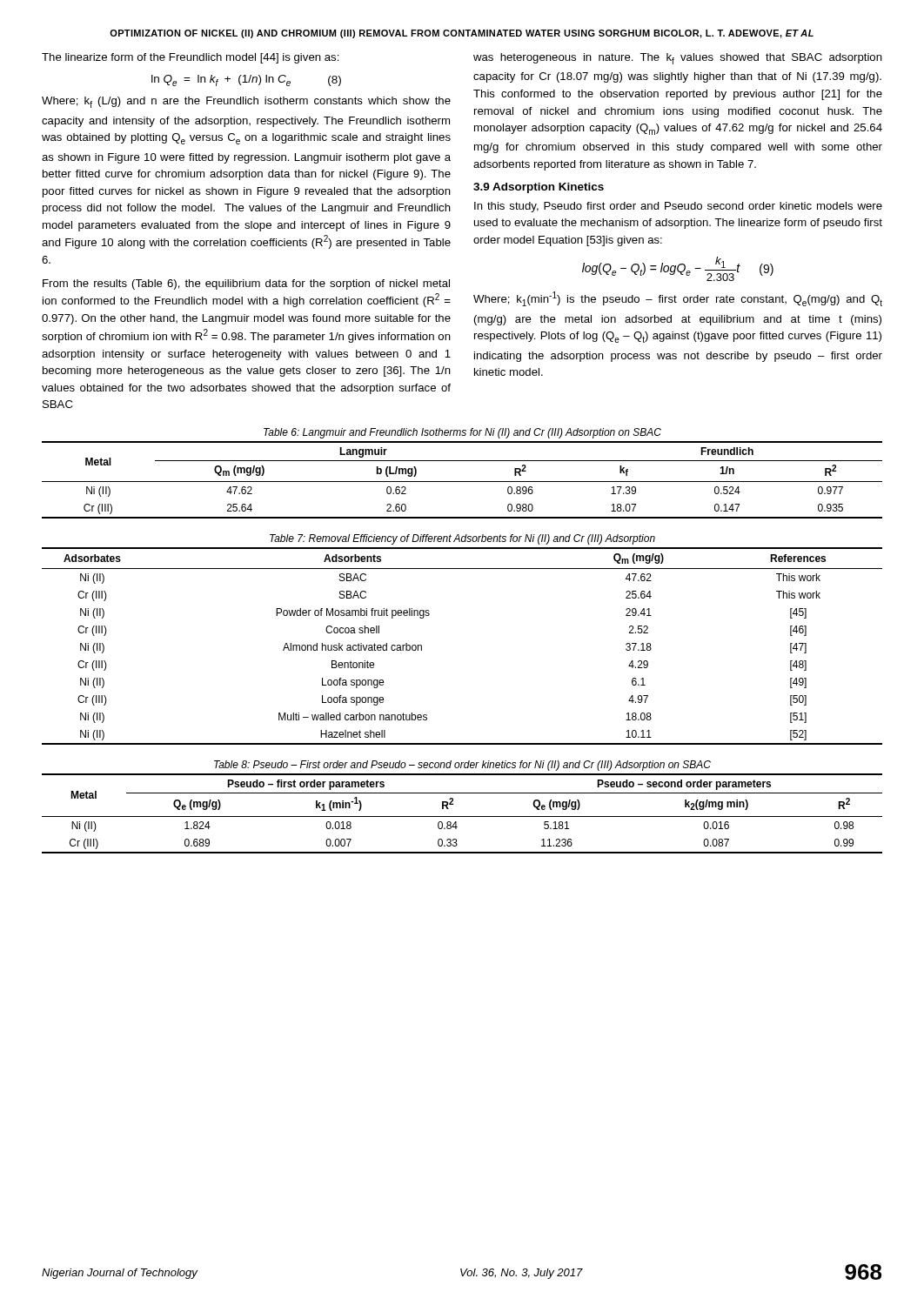Image resolution: width=924 pixels, height=1305 pixels.
Task: Find the caption on this page that starts "Table 8: Pseudo – First"
Action: click(462, 765)
